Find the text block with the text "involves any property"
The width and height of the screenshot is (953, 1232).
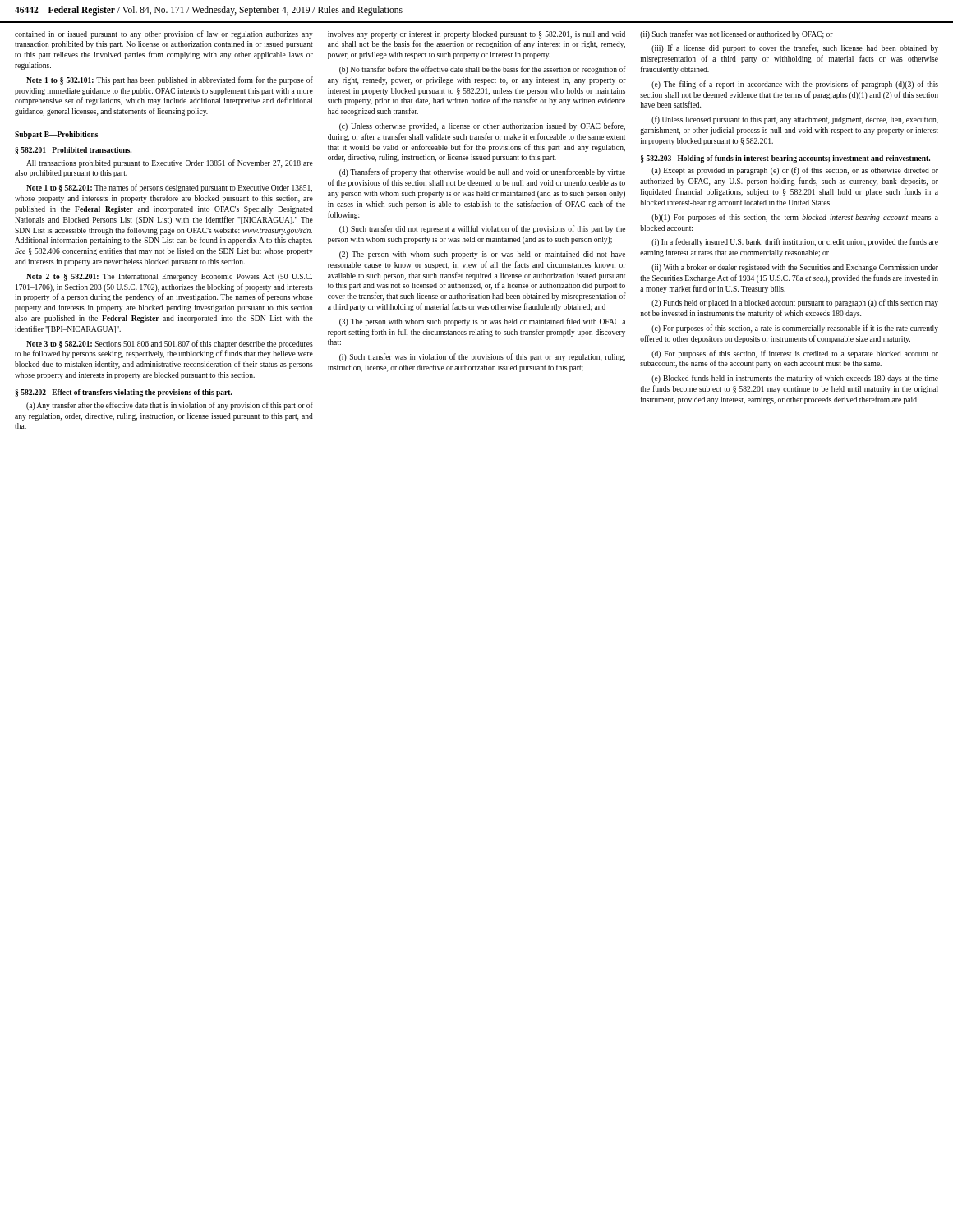(476, 45)
